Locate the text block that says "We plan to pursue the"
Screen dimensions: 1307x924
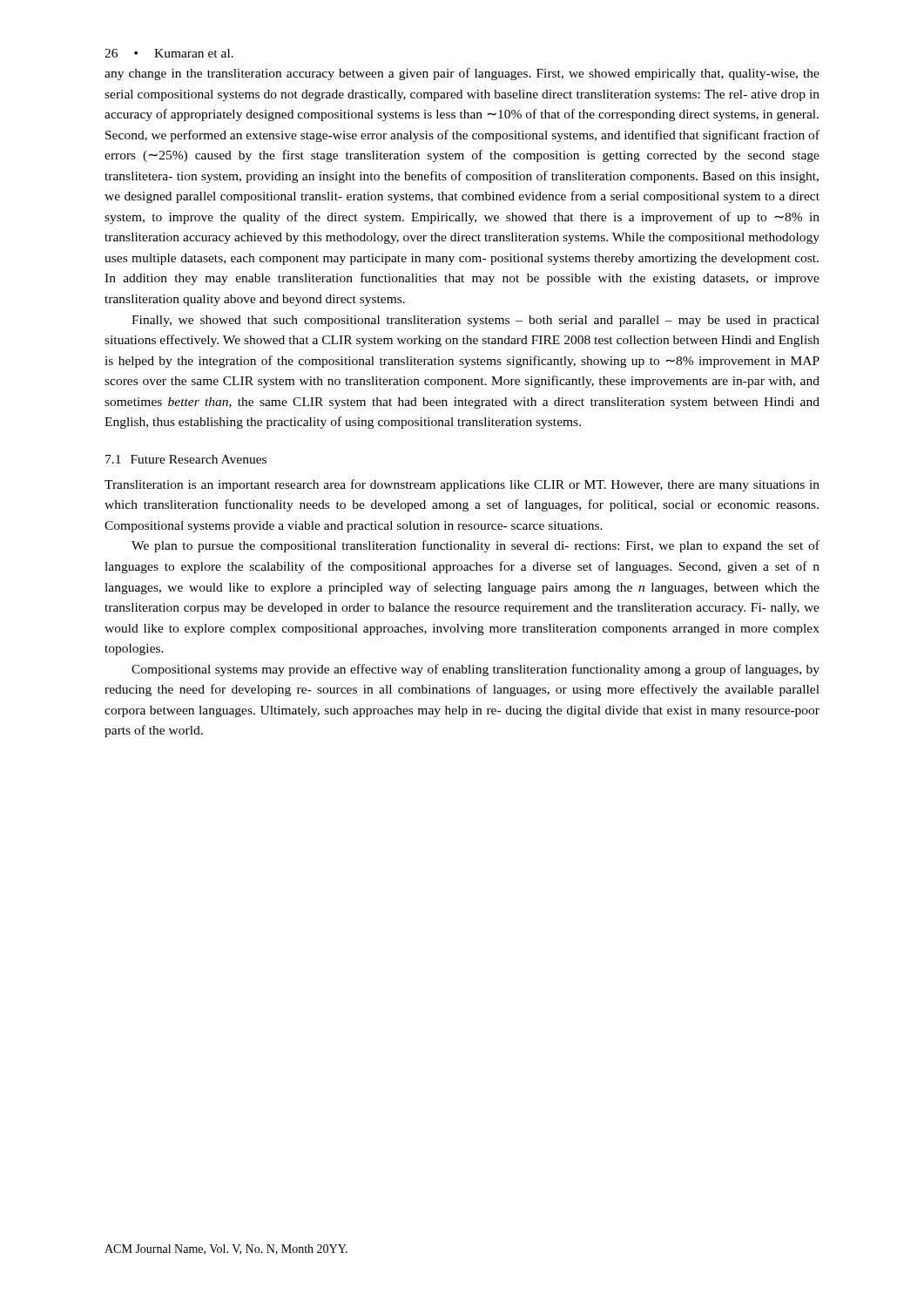tap(462, 597)
